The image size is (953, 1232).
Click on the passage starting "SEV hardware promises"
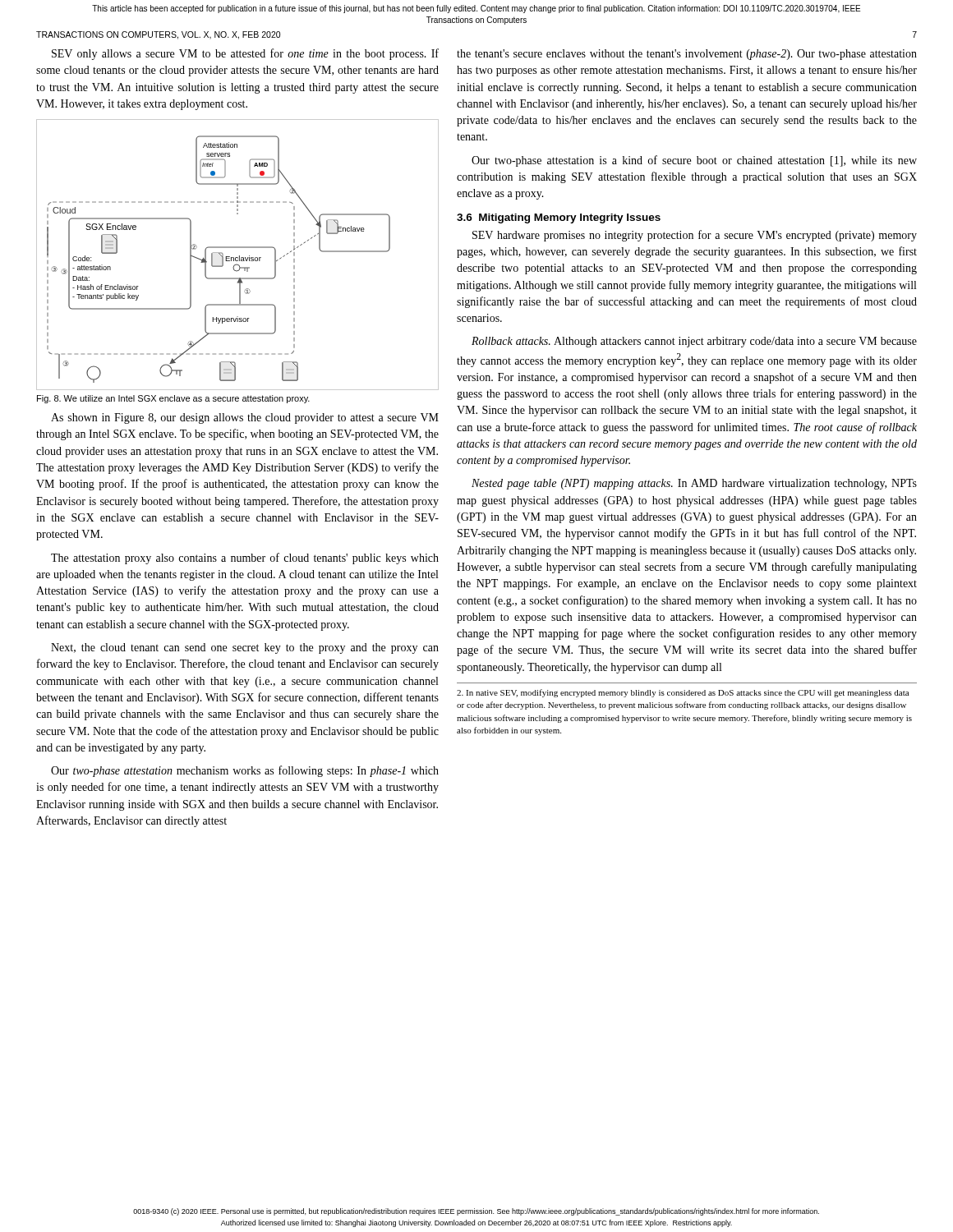687,277
